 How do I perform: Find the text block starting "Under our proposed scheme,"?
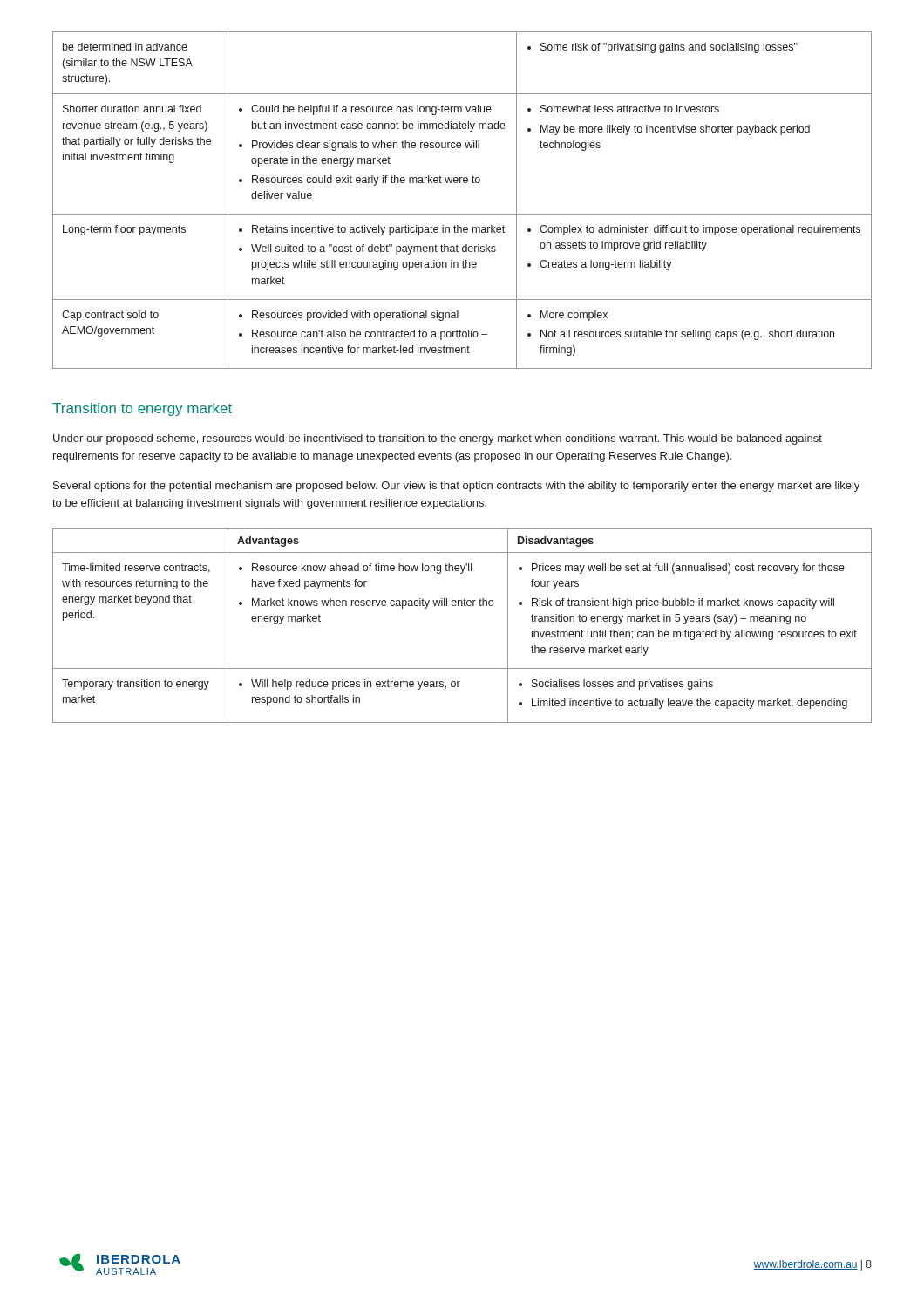coord(462,447)
